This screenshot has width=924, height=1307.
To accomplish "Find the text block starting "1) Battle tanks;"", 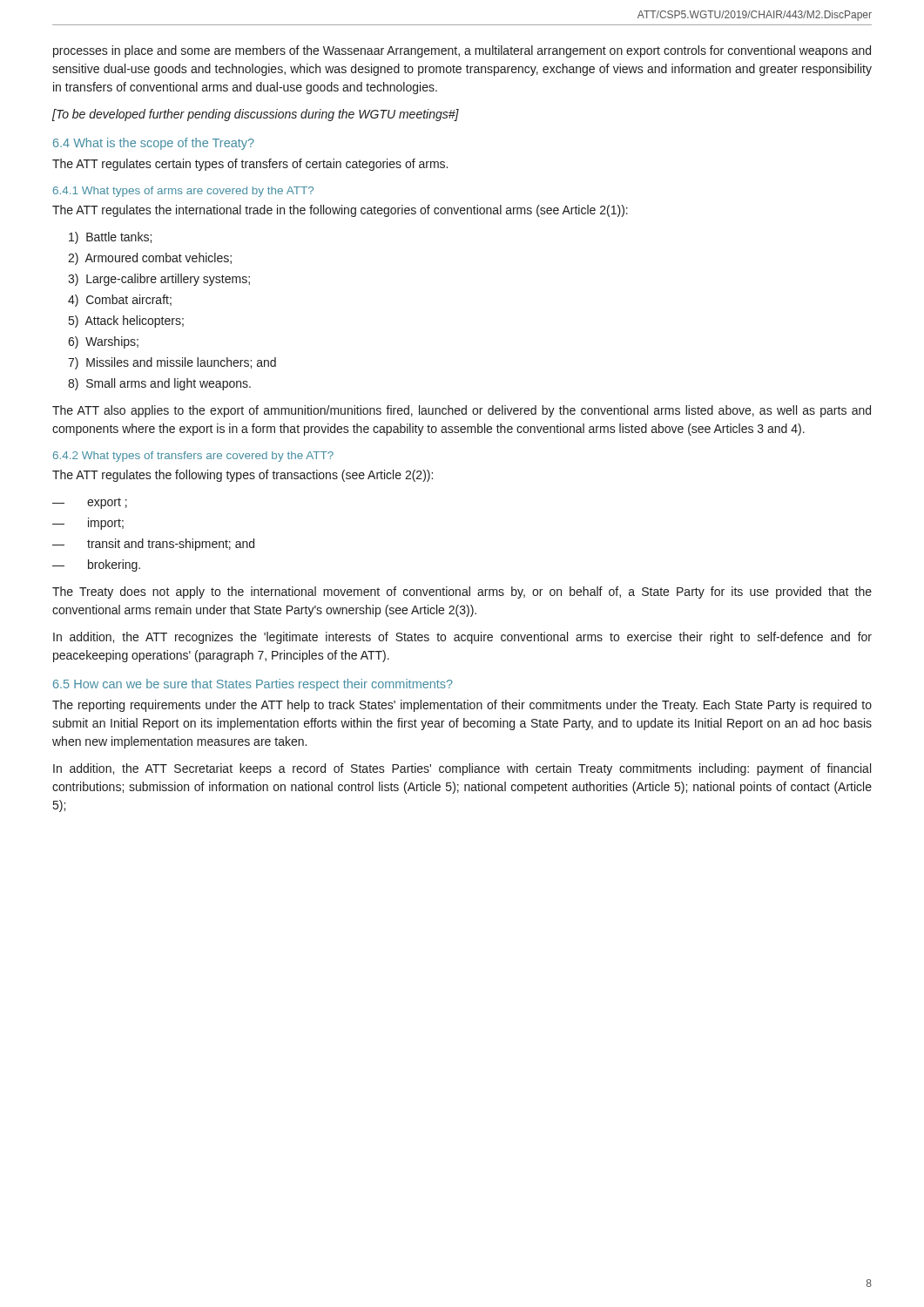I will tap(110, 238).
